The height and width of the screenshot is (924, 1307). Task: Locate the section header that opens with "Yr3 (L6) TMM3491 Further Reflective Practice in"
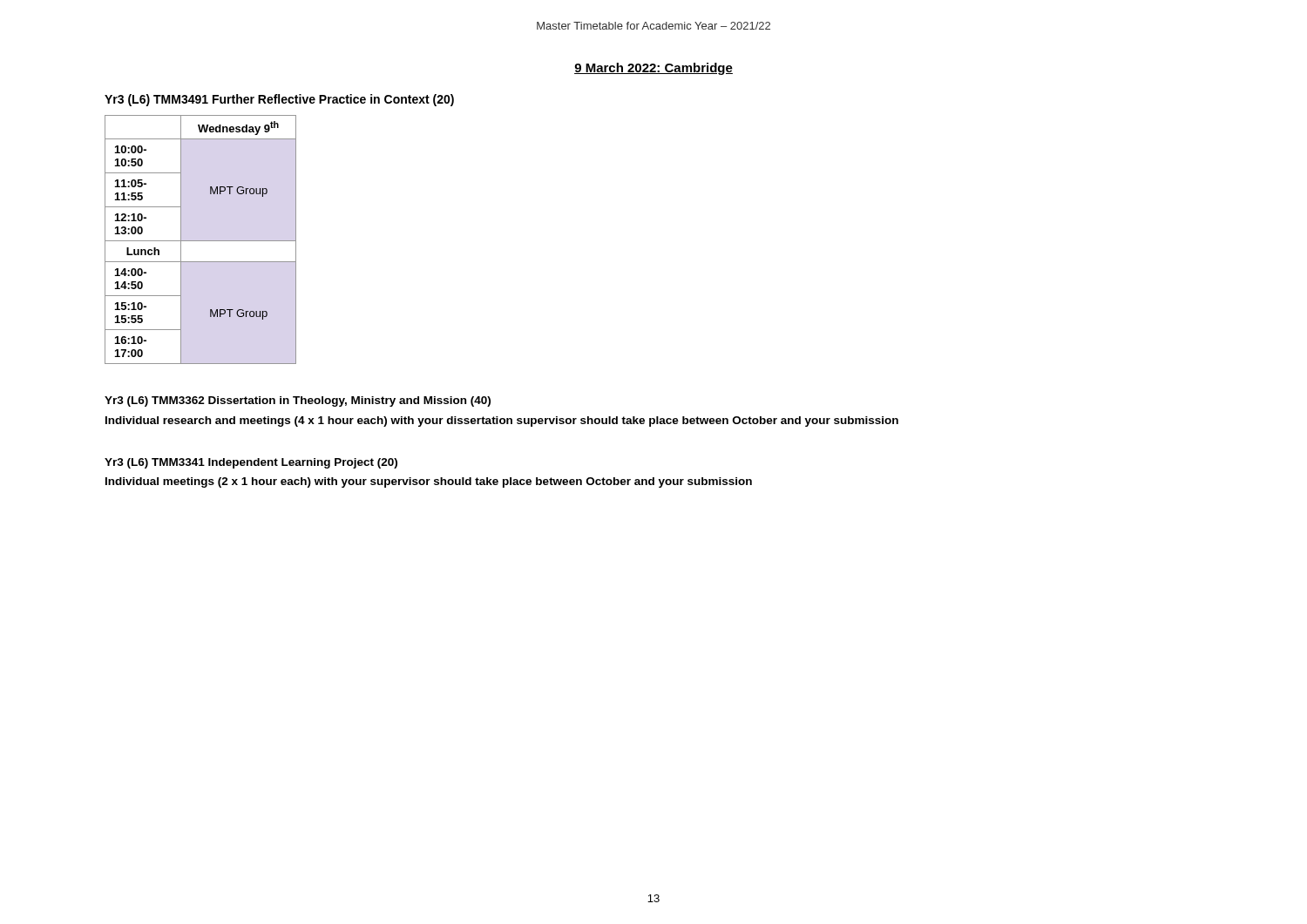pos(279,99)
